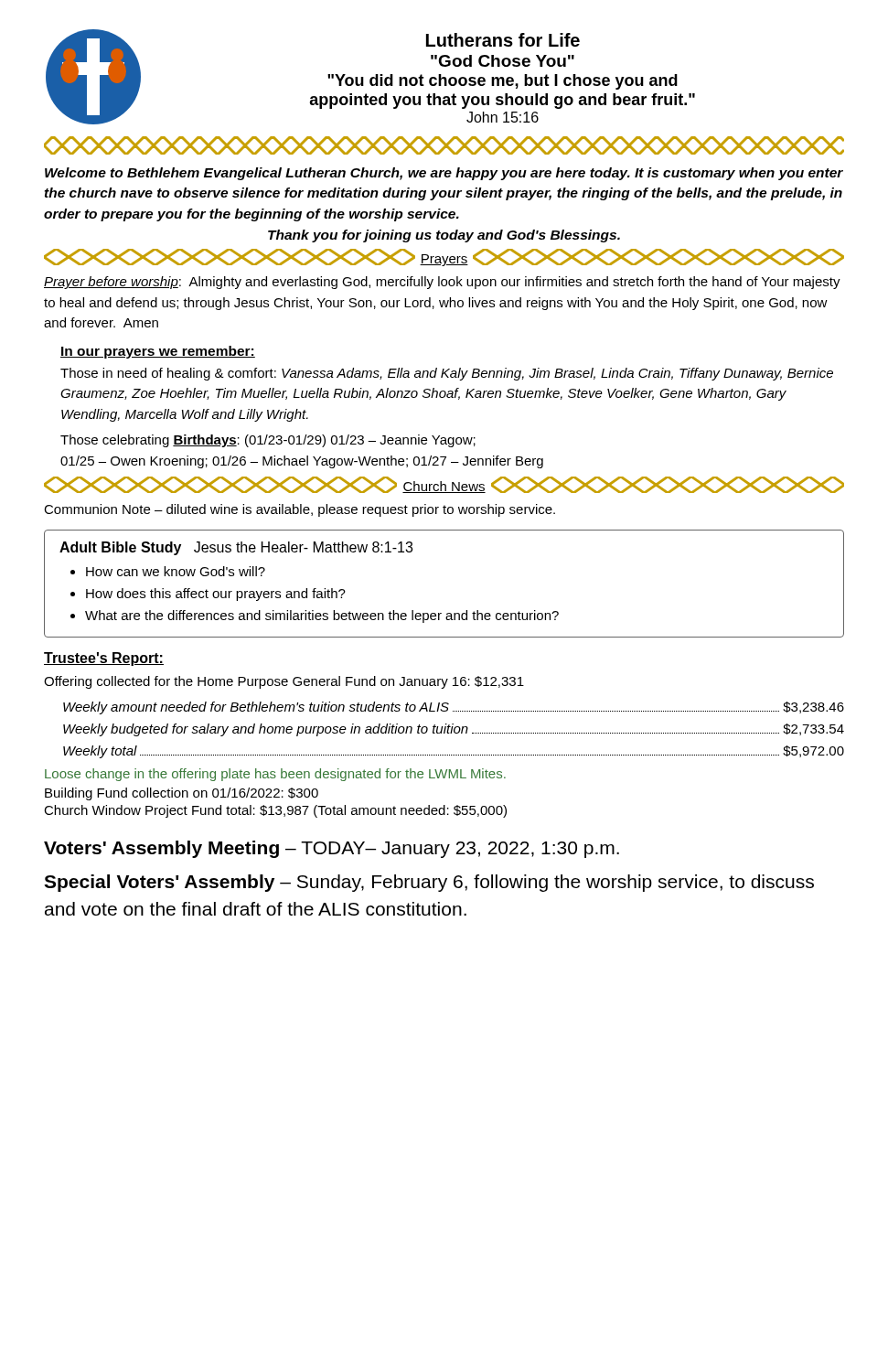Viewport: 888px width, 1372px height.
Task: Find the section header with the text "Trustee's Report:"
Action: (104, 659)
